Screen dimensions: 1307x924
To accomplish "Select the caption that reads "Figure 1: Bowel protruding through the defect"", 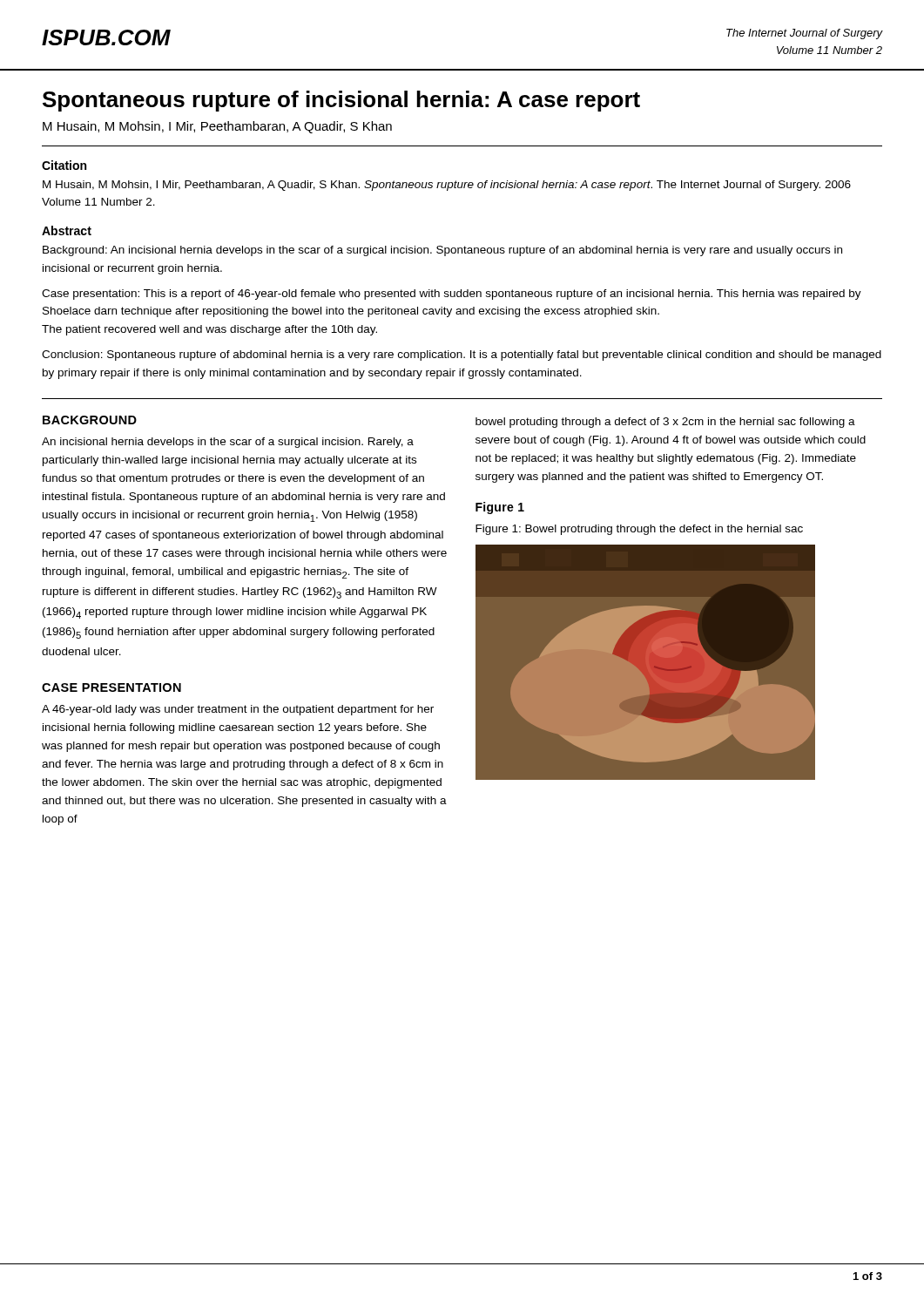I will click(679, 529).
